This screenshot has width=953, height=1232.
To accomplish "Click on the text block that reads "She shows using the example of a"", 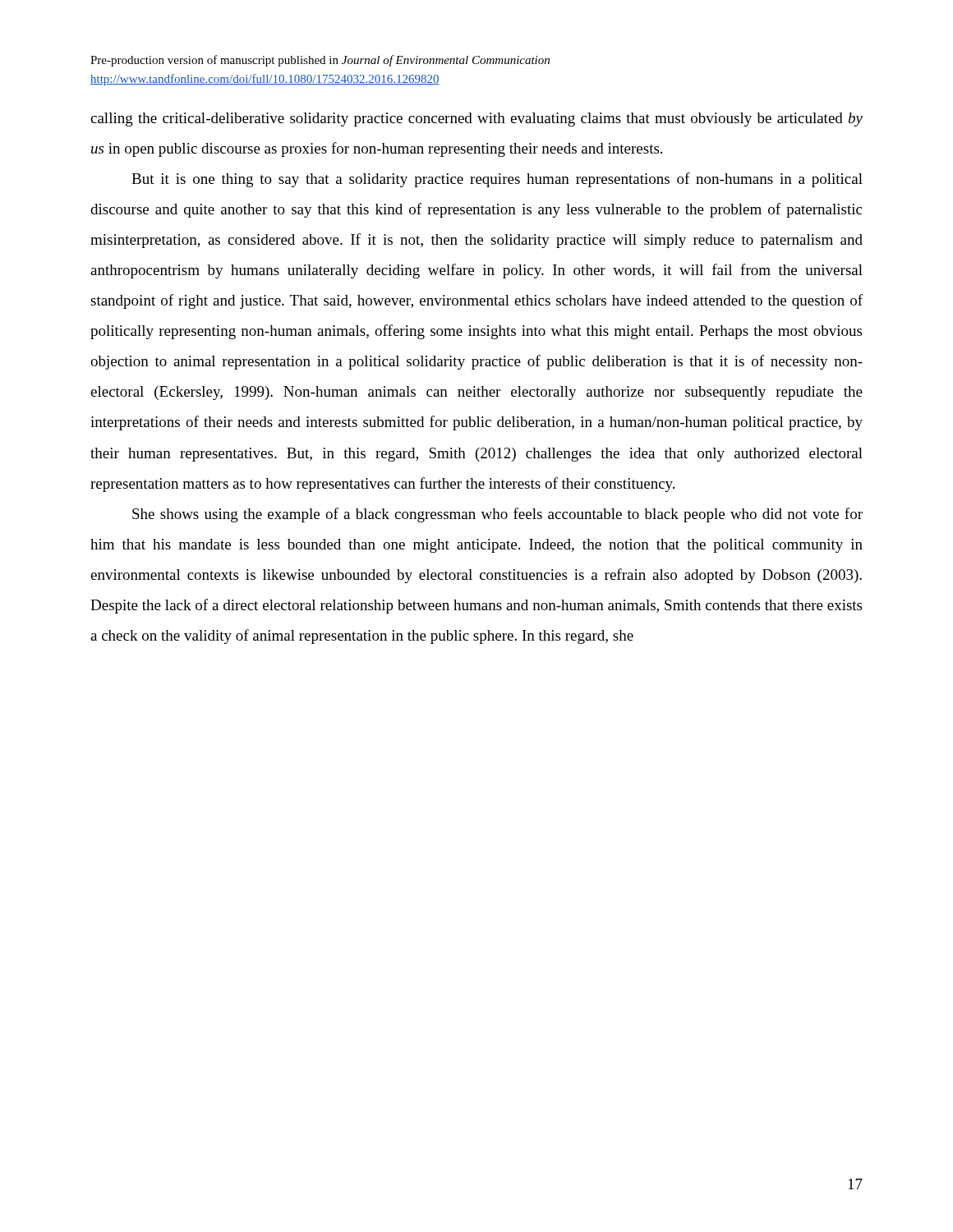I will pos(476,574).
